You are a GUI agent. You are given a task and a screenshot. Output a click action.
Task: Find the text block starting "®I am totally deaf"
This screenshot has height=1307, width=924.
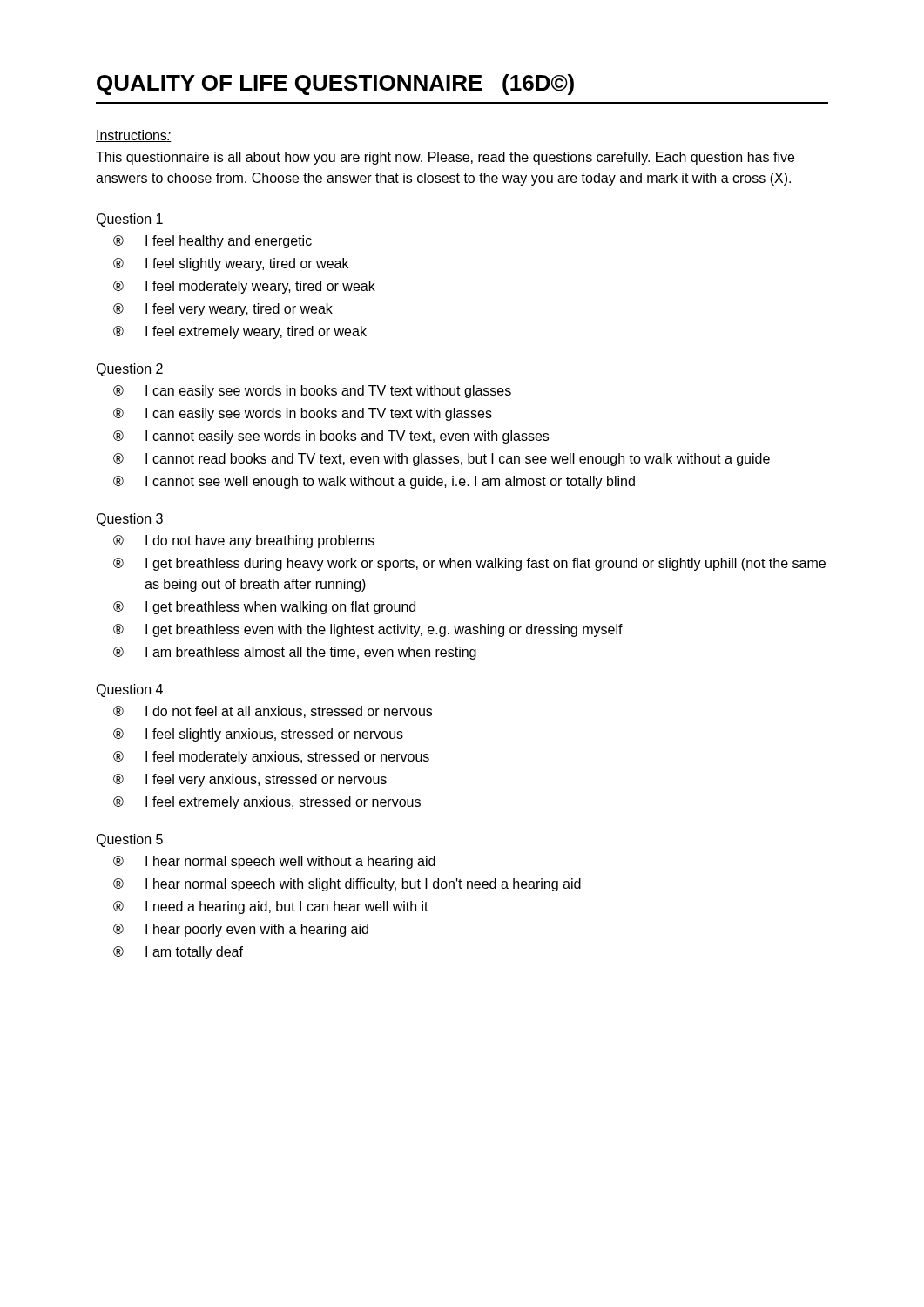pyautogui.click(x=178, y=953)
